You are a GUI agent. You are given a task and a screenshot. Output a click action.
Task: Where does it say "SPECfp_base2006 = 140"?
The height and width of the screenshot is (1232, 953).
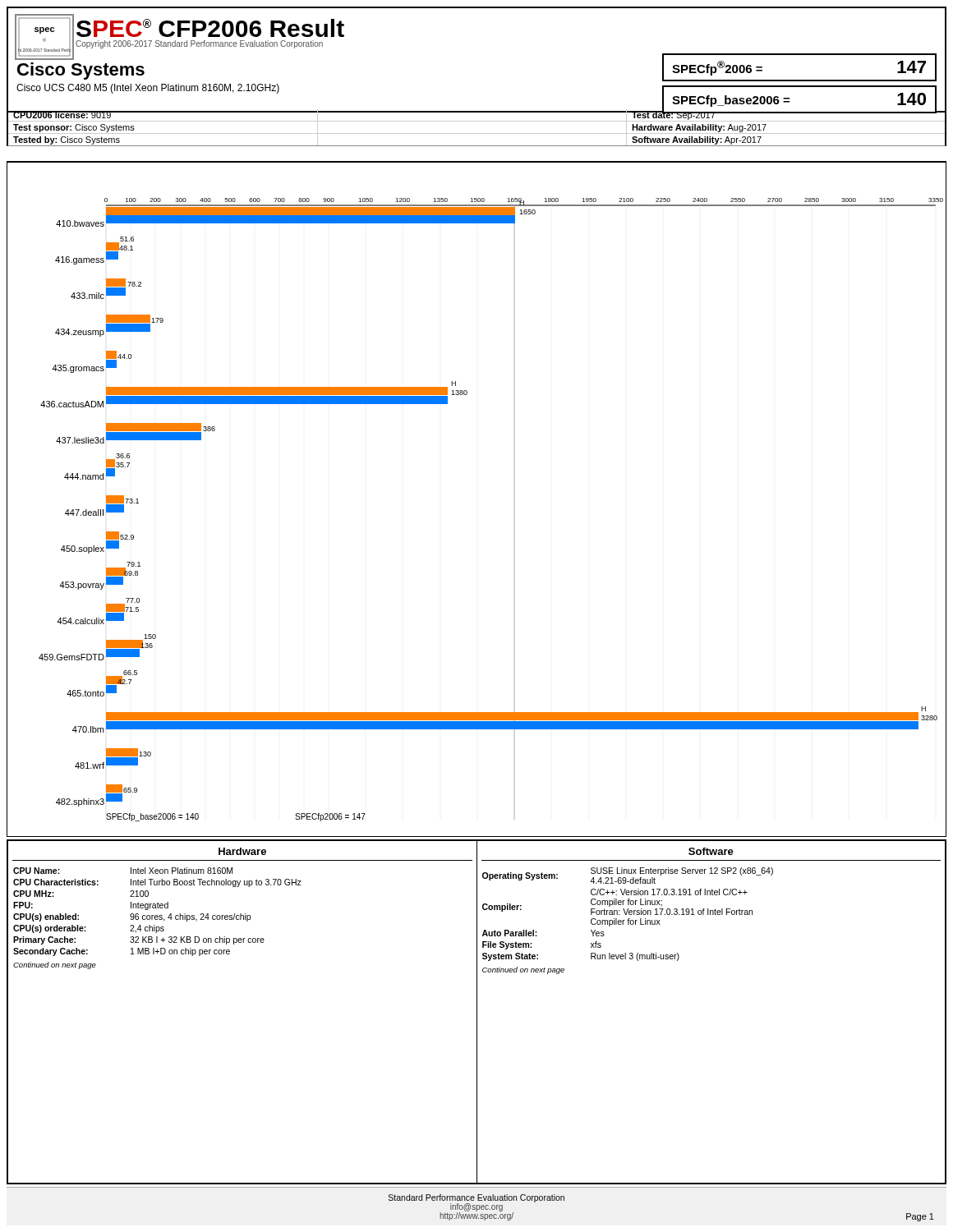click(799, 99)
